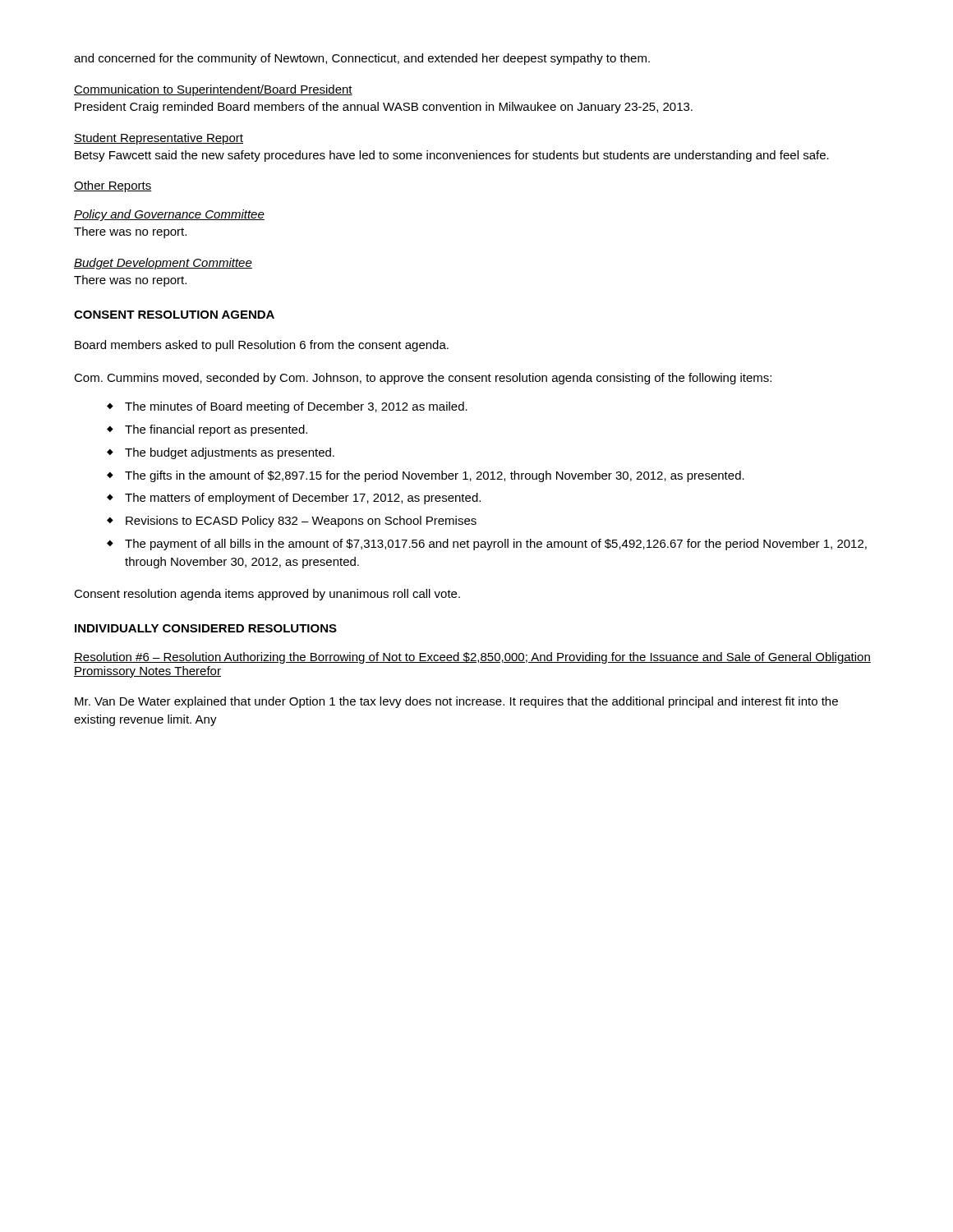Click on the block starting "The budget adjustments as presented."
This screenshot has height=1232, width=953.
(x=221, y=453)
